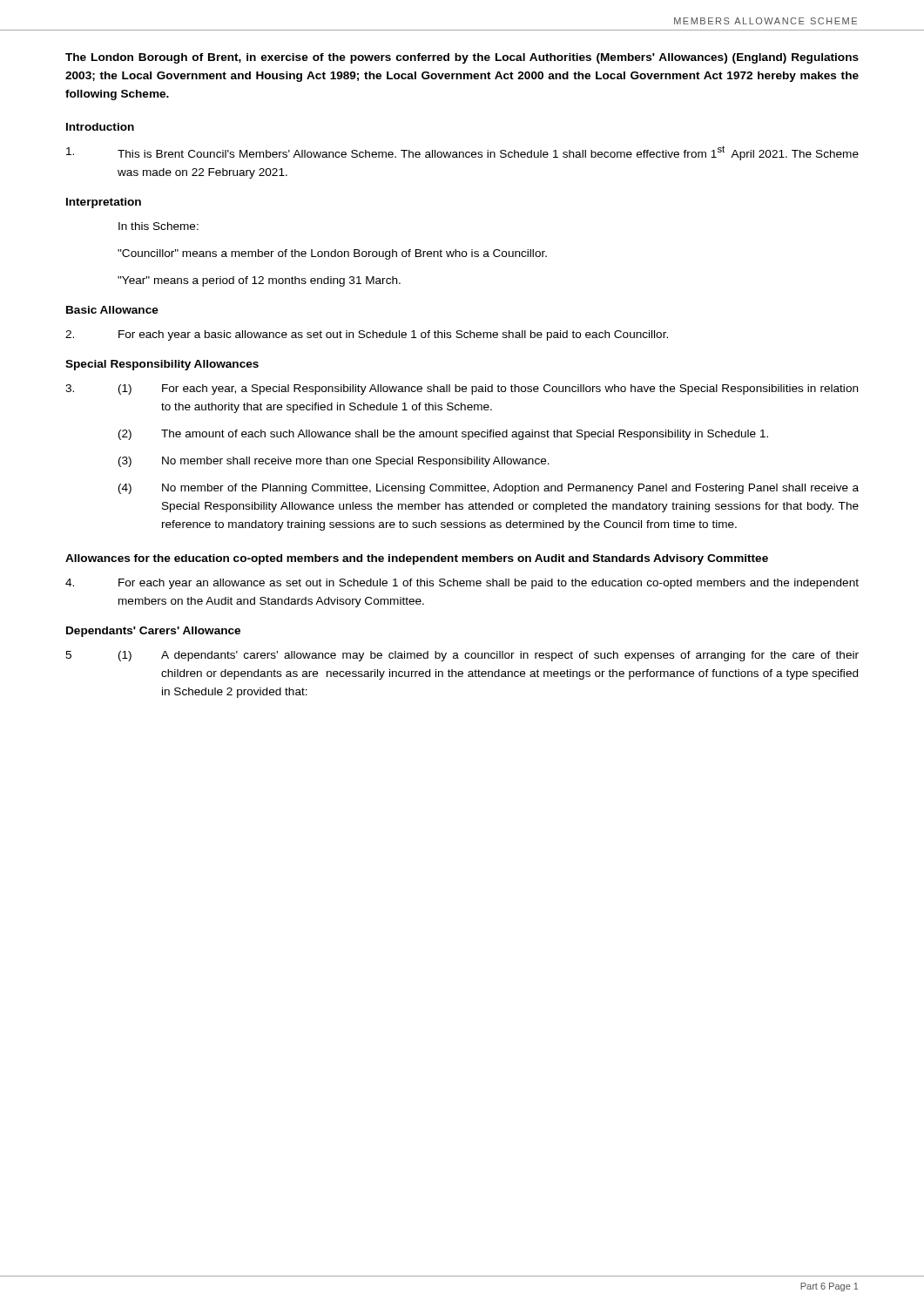
Task: Navigate to the element starting "(4) No member"
Action: [488, 506]
